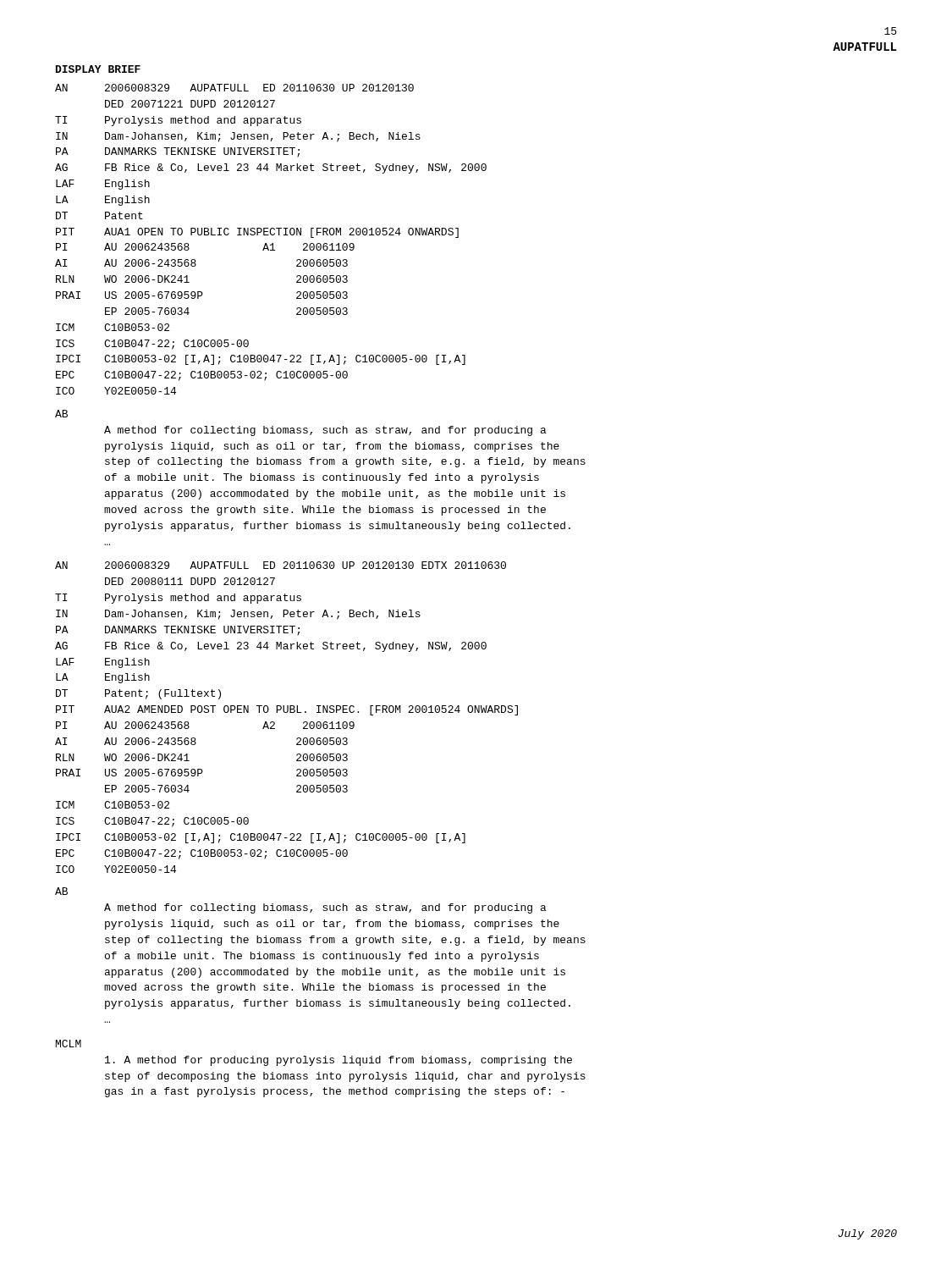Locate the block of text that opens with "MCLM 1. A method for producing pyrolysis liquid"
The image size is (952, 1270).
(x=476, y=1069)
